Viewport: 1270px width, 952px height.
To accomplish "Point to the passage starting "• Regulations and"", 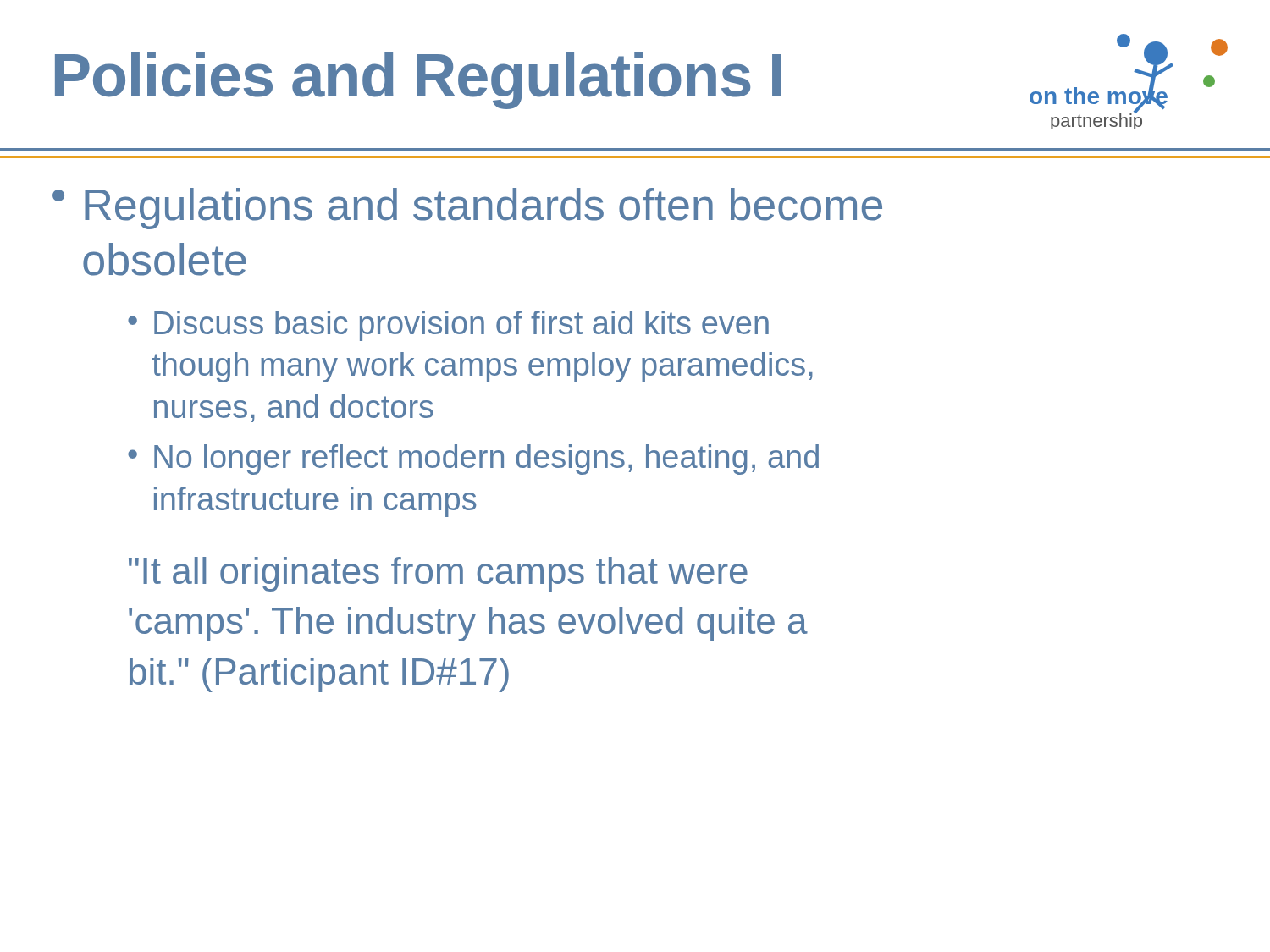I will click(468, 233).
